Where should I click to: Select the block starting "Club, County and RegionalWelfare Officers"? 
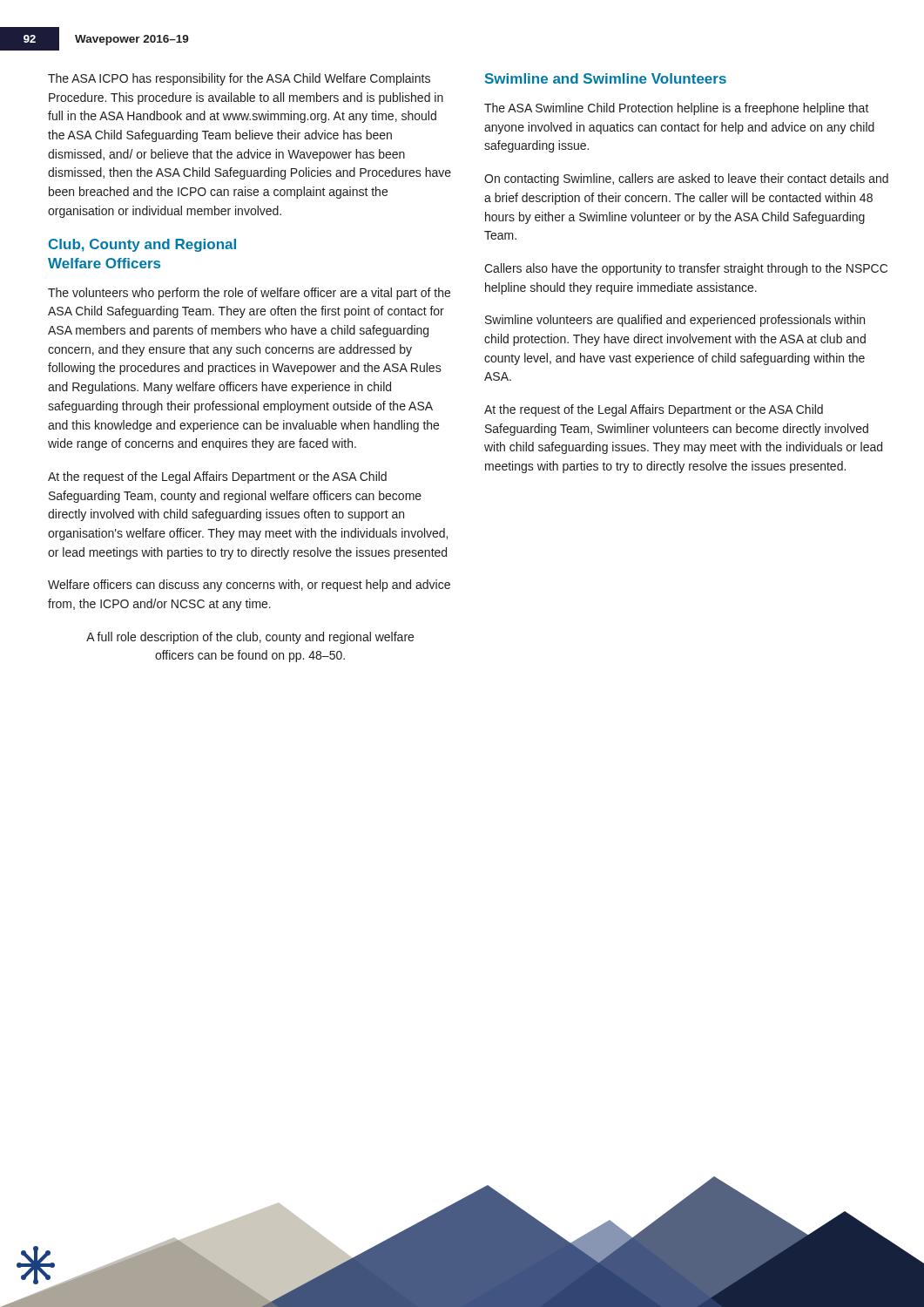coord(142,254)
